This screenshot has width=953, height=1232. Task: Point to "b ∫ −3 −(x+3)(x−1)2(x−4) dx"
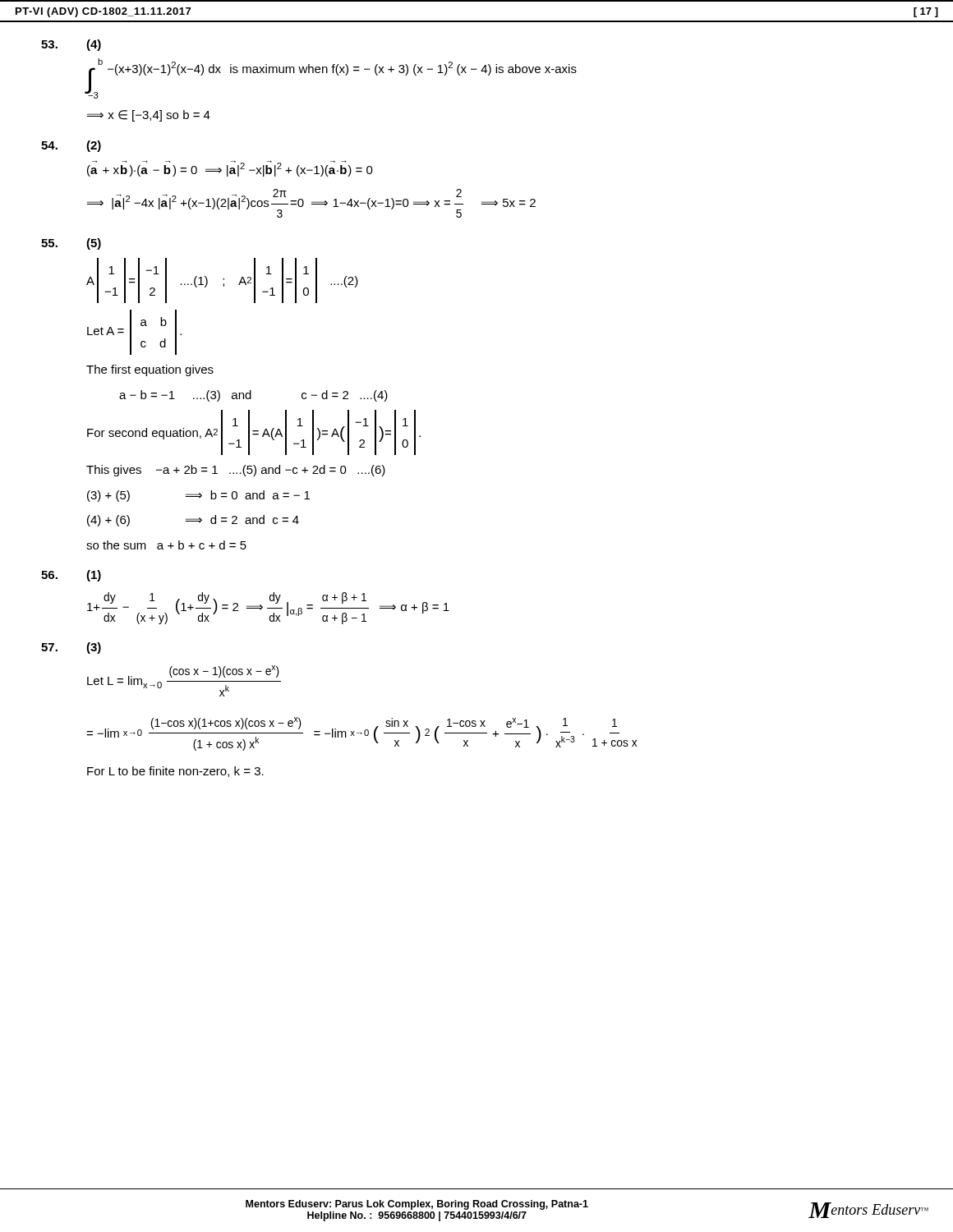(x=154, y=79)
